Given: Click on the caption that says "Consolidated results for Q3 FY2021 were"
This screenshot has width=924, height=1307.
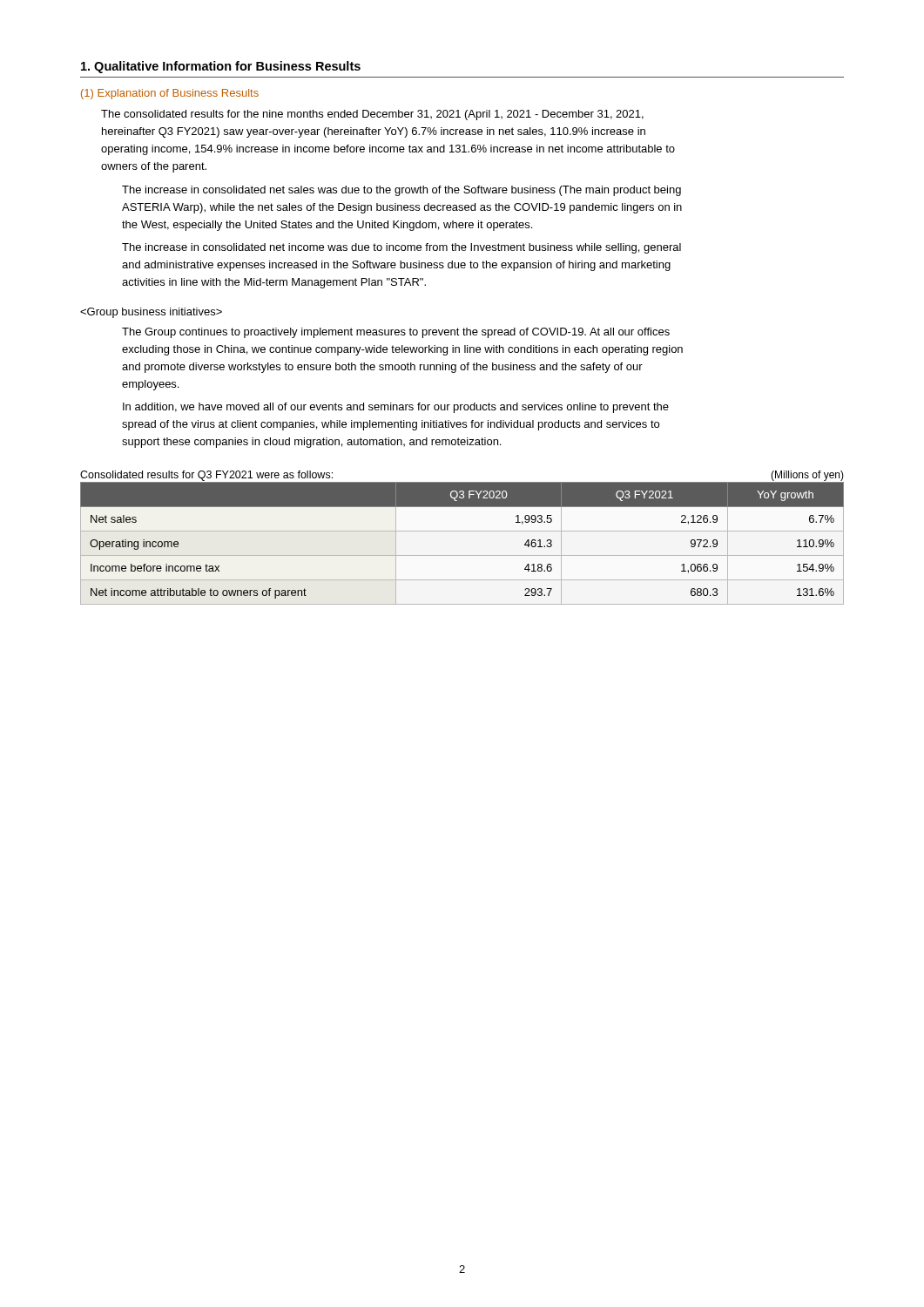Looking at the screenshot, I should coord(462,475).
